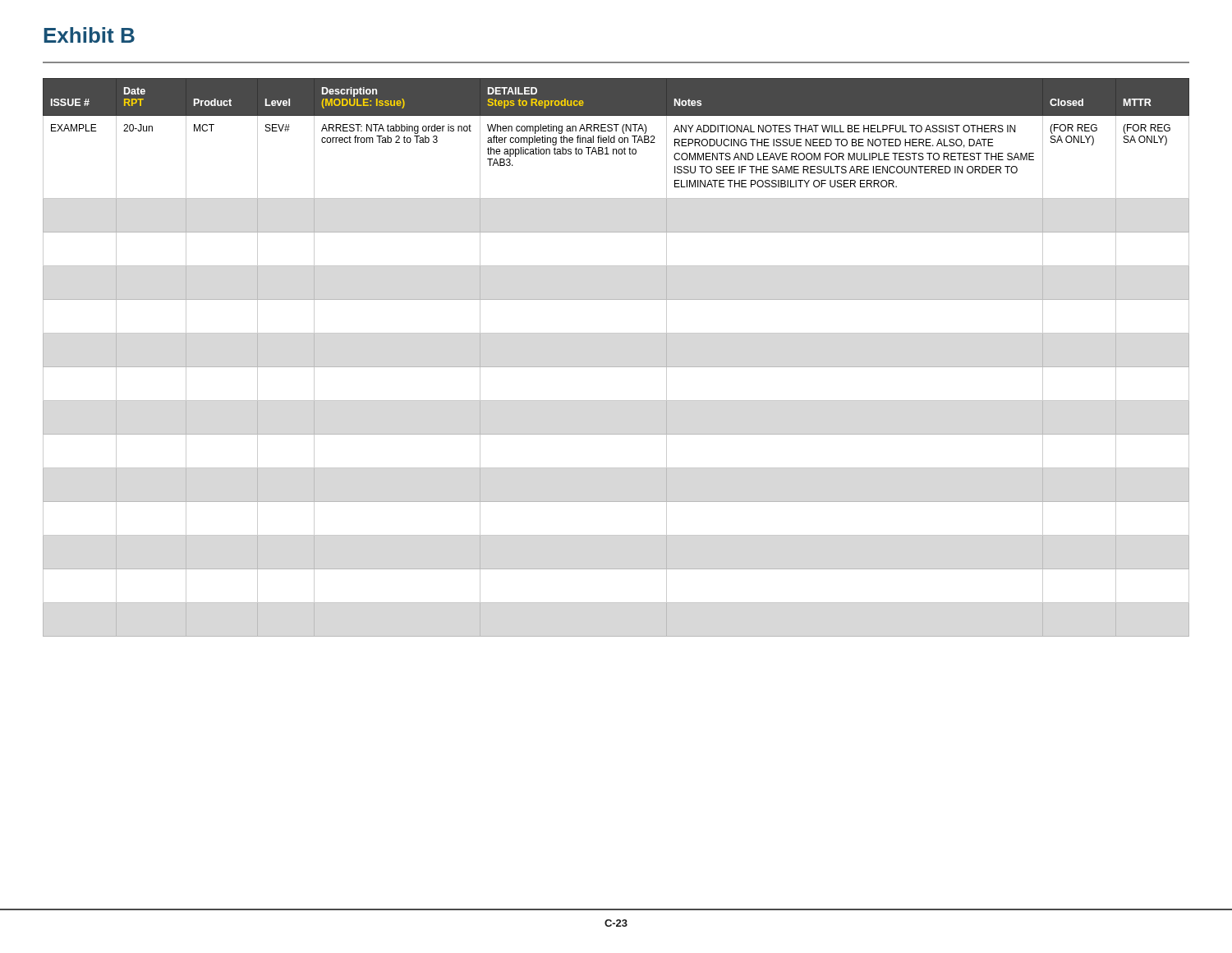Image resolution: width=1232 pixels, height=953 pixels.
Task: Locate the table with the text "ANY ADDITIONAL NOTES THAT"
Action: click(x=616, y=357)
